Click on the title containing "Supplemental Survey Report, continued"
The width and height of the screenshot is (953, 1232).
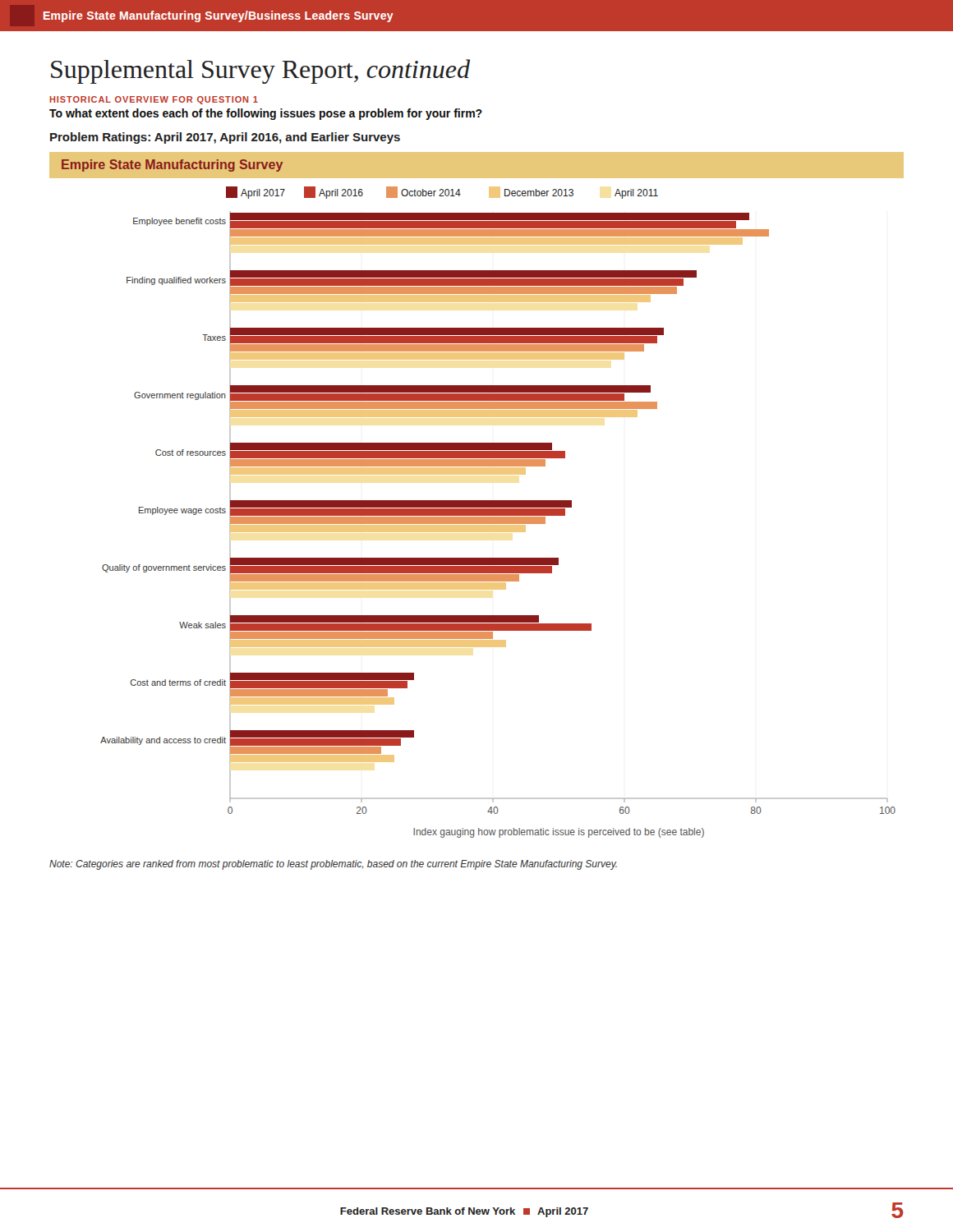pos(476,69)
